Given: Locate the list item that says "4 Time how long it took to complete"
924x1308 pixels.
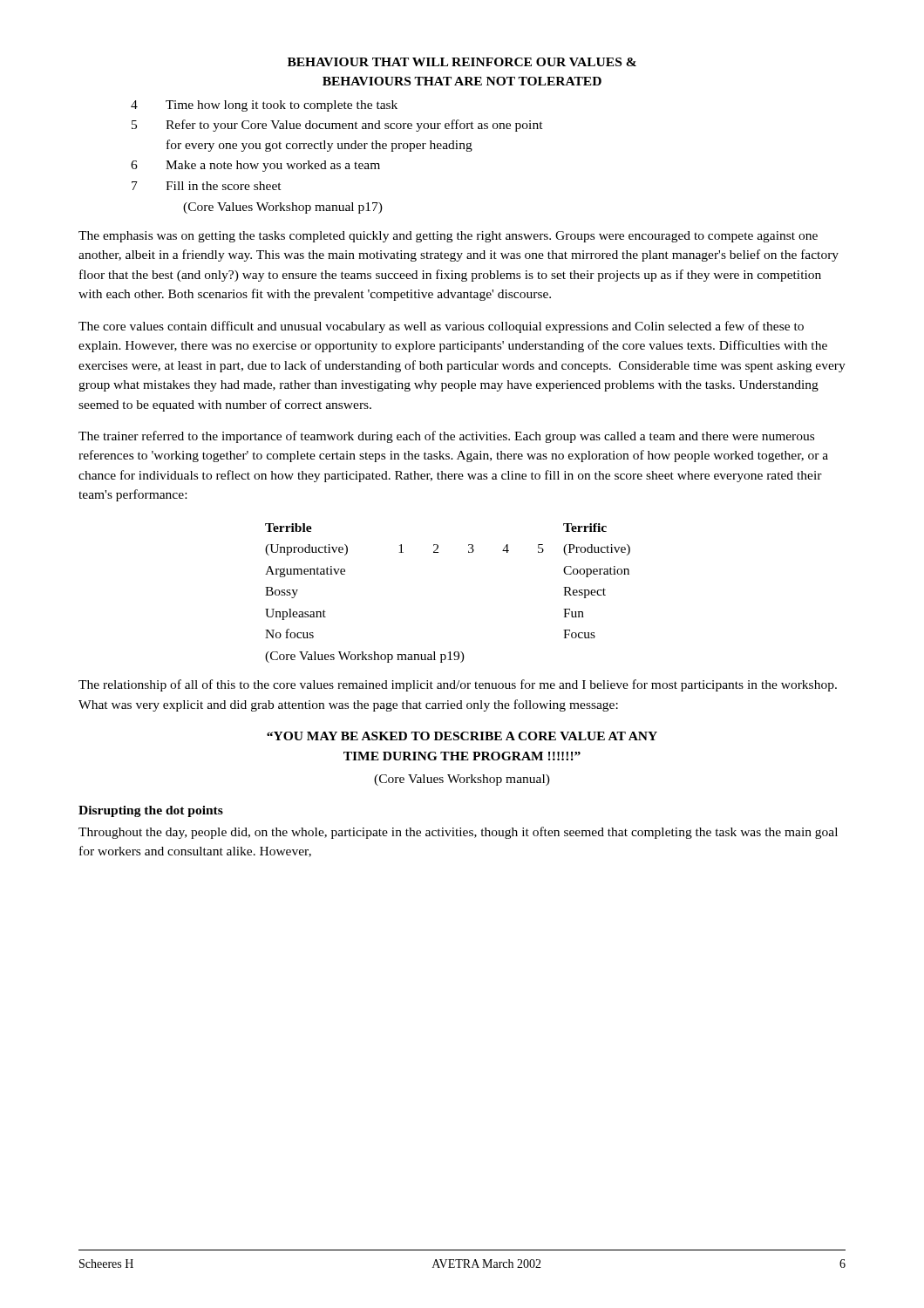Looking at the screenshot, I should point(264,106).
